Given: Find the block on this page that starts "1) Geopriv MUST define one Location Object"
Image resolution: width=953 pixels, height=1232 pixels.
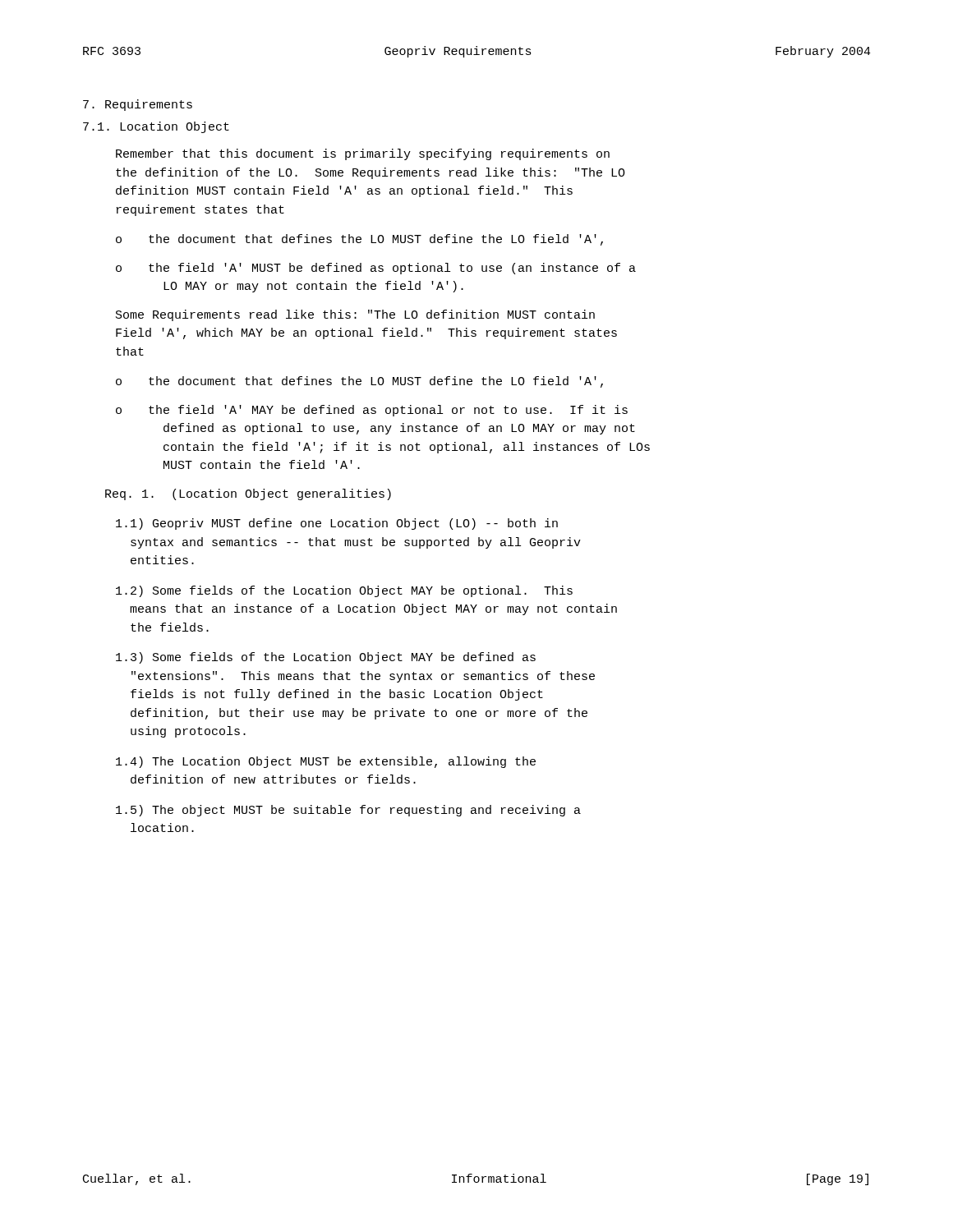Looking at the screenshot, I should (x=348, y=543).
